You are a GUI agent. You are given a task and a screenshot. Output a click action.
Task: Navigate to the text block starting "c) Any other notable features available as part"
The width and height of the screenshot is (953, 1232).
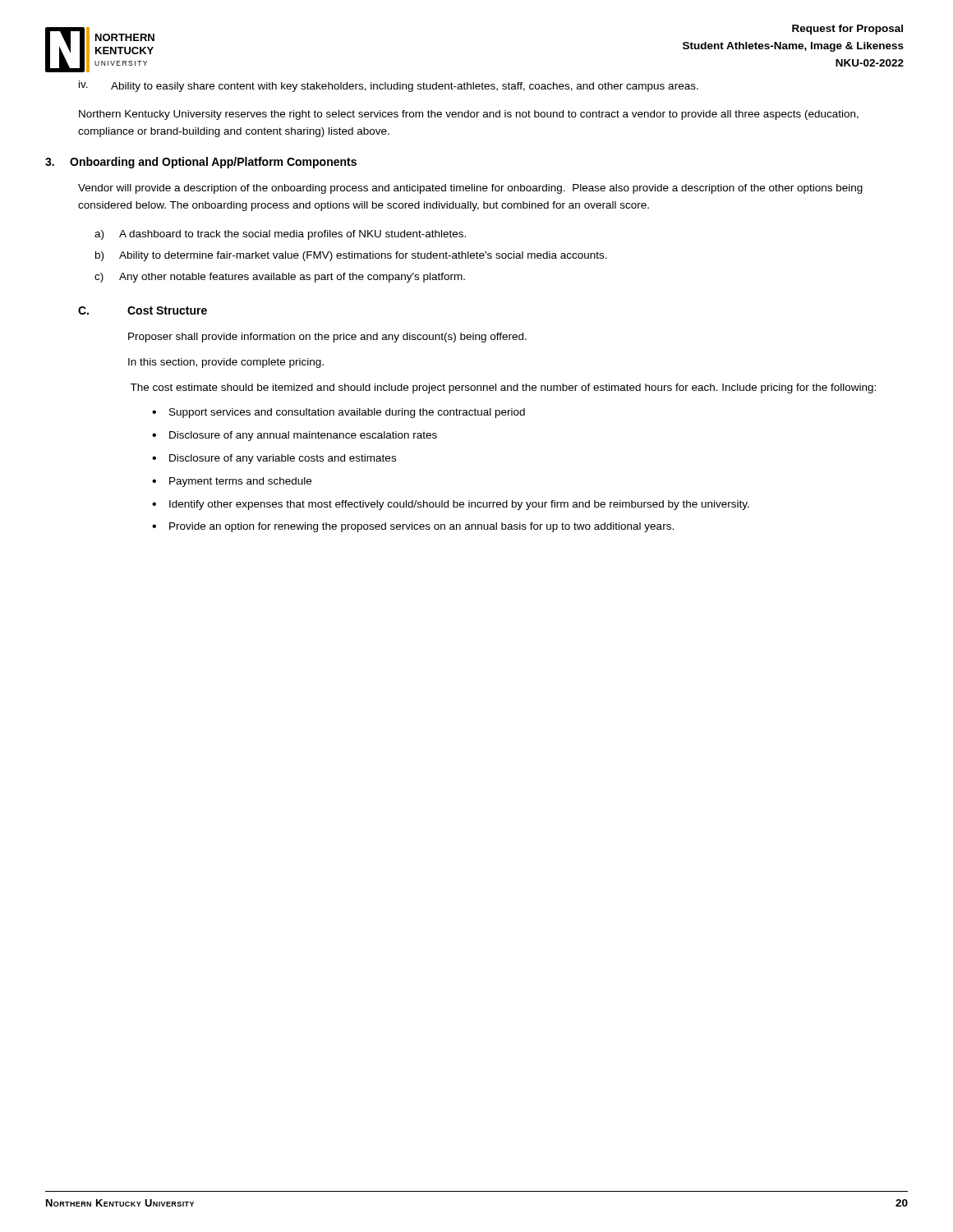[280, 277]
